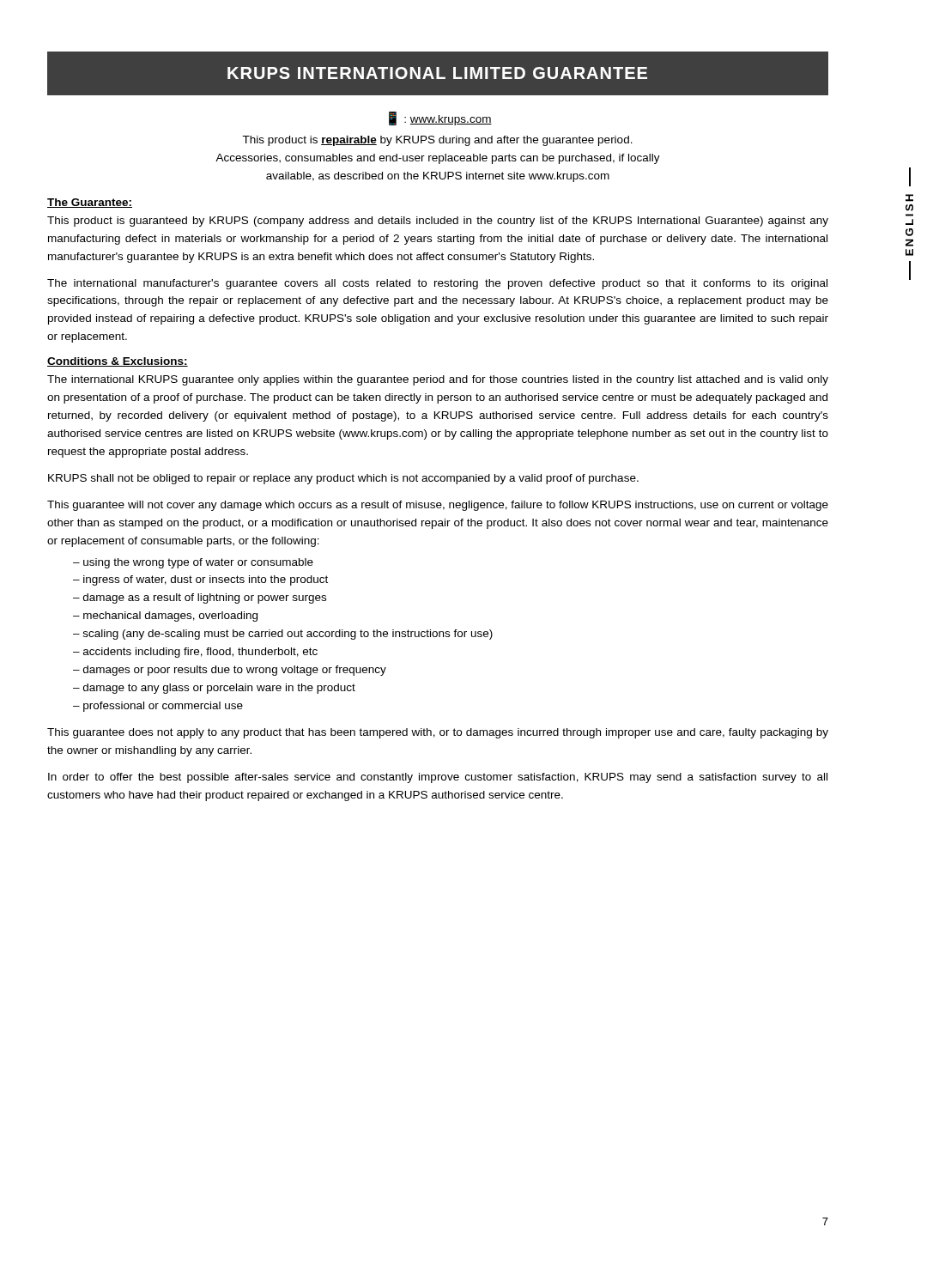Image resolution: width=933 pixels, height=1288 pixels.
Task: Point to the text starting "This guarantee does not"
Action: [x=438, y=764]
